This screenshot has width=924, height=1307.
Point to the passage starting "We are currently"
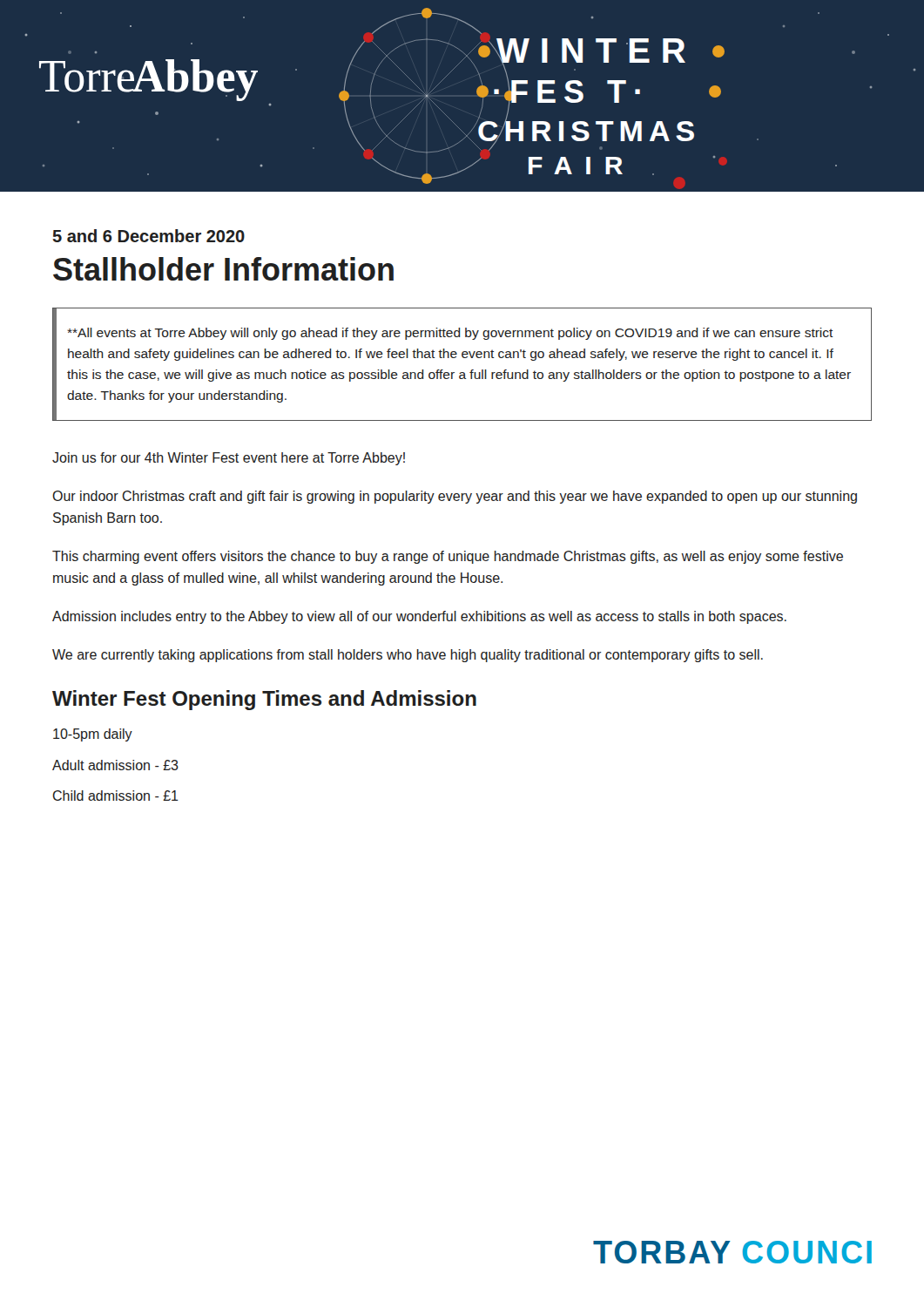408,654
